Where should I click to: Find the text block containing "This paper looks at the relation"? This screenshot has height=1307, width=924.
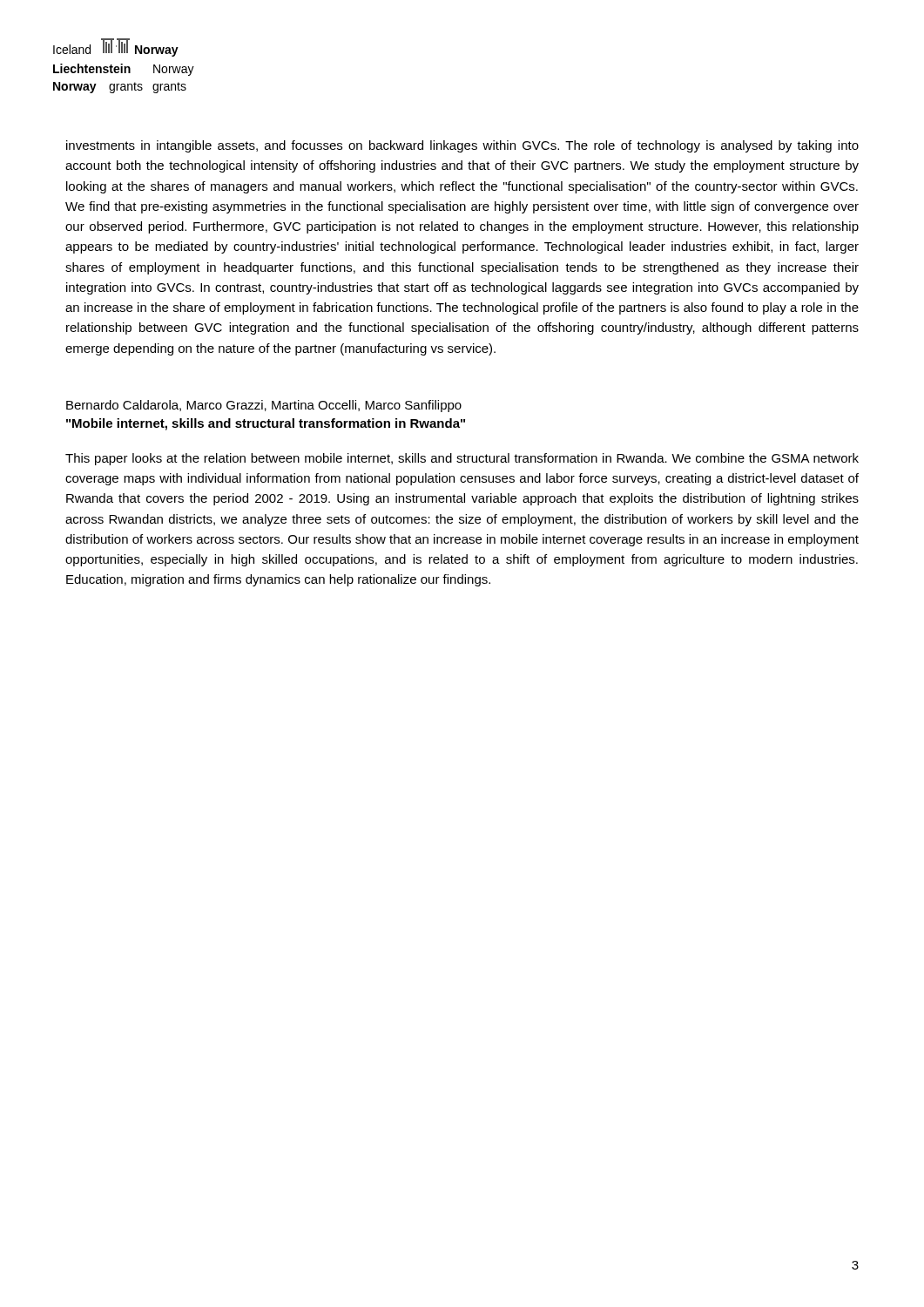pos(462,518)
